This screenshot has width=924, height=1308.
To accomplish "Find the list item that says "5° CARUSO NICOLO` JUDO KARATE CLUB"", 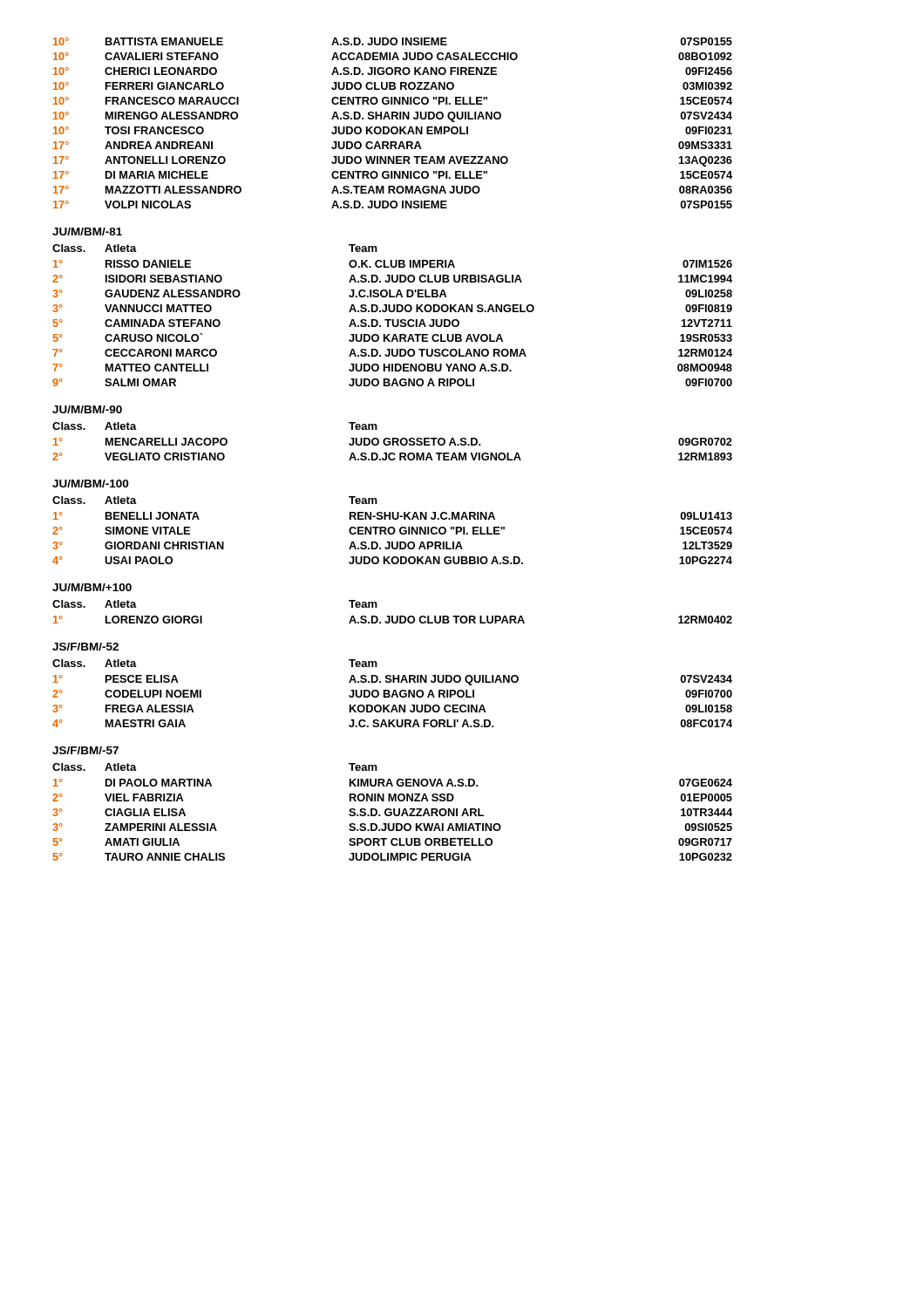I will [392, 338].
